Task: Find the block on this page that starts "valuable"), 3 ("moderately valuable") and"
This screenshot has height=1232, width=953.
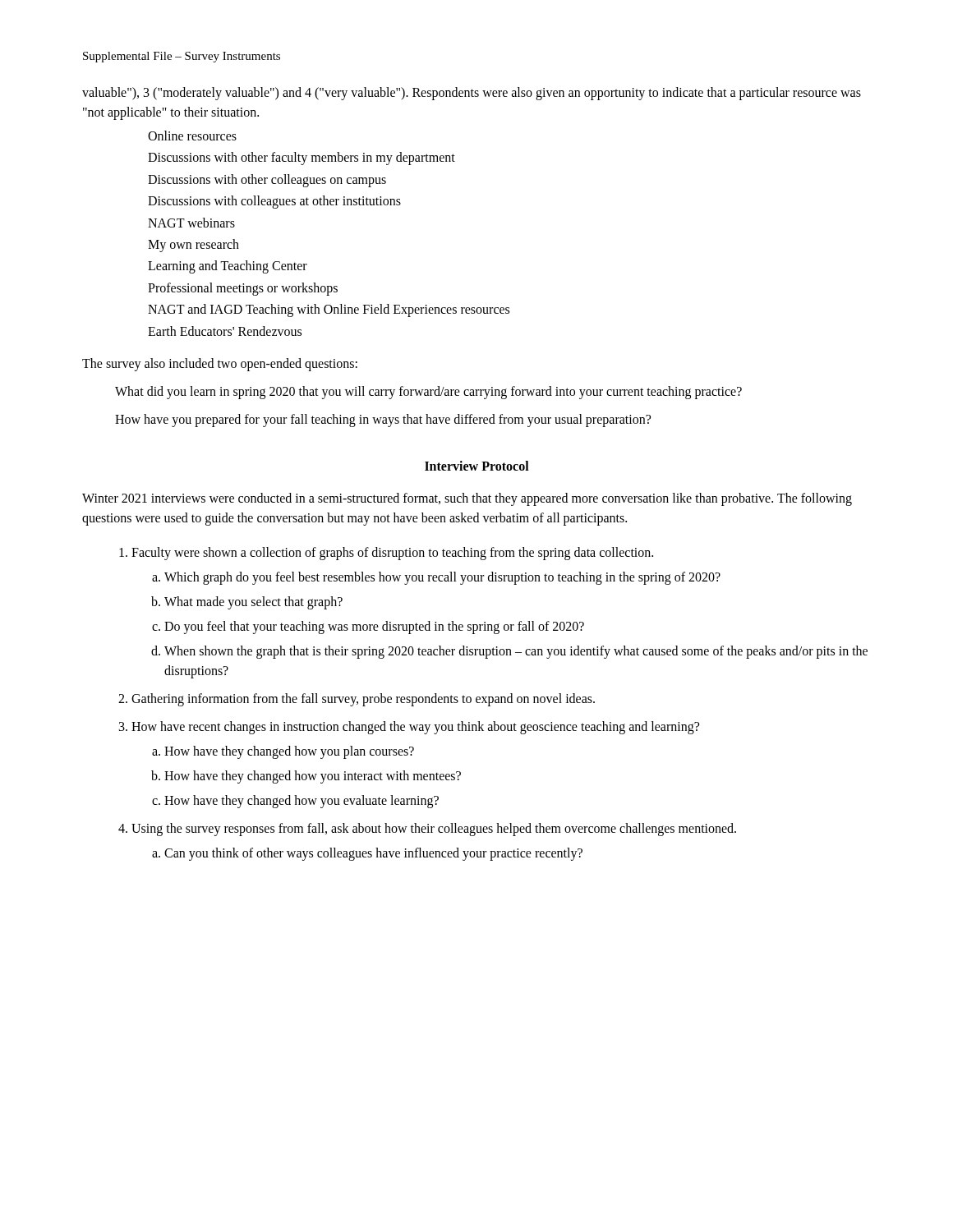Action: point(471,102)
